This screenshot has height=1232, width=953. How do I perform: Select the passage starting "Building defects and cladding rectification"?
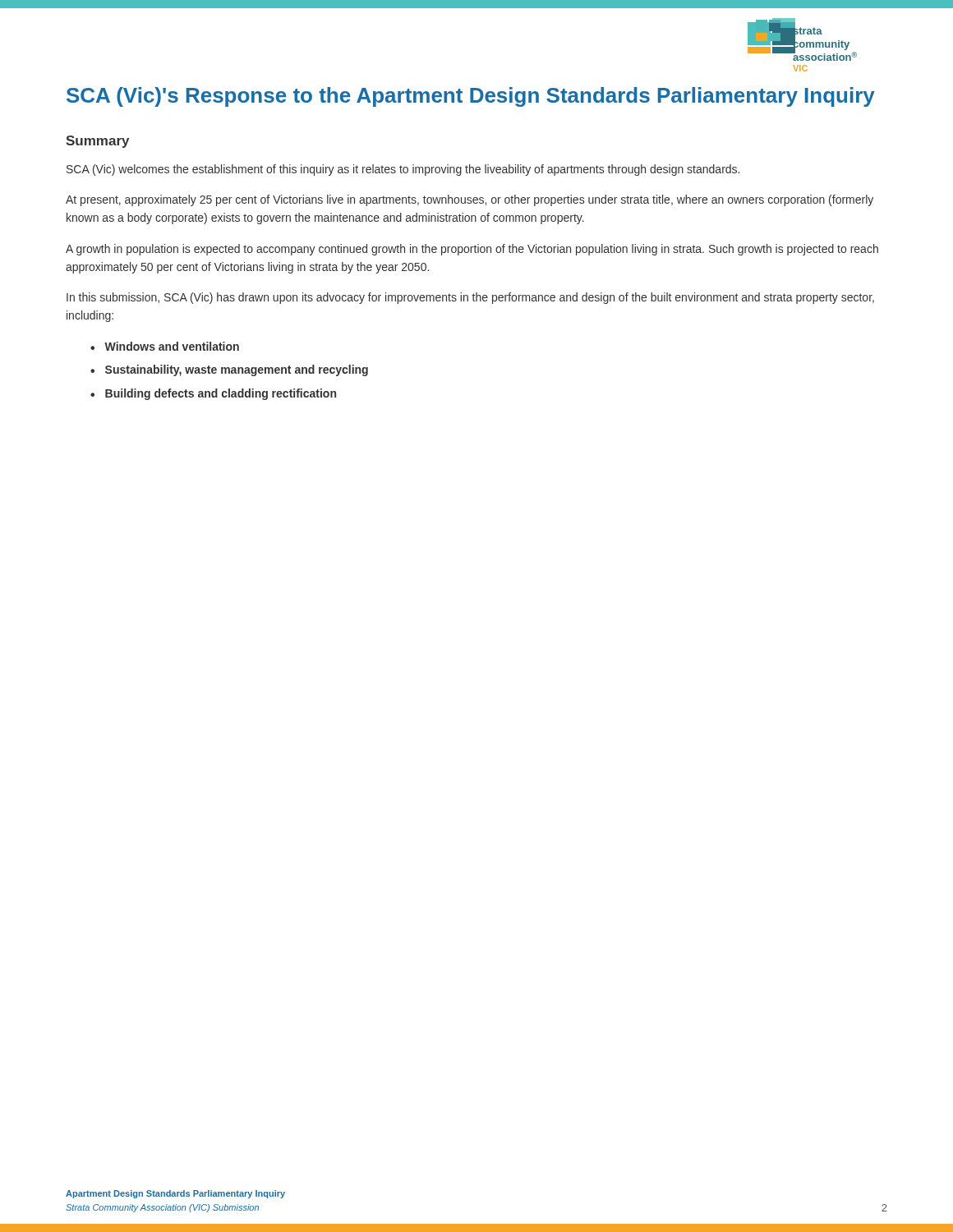pos(213,394)
